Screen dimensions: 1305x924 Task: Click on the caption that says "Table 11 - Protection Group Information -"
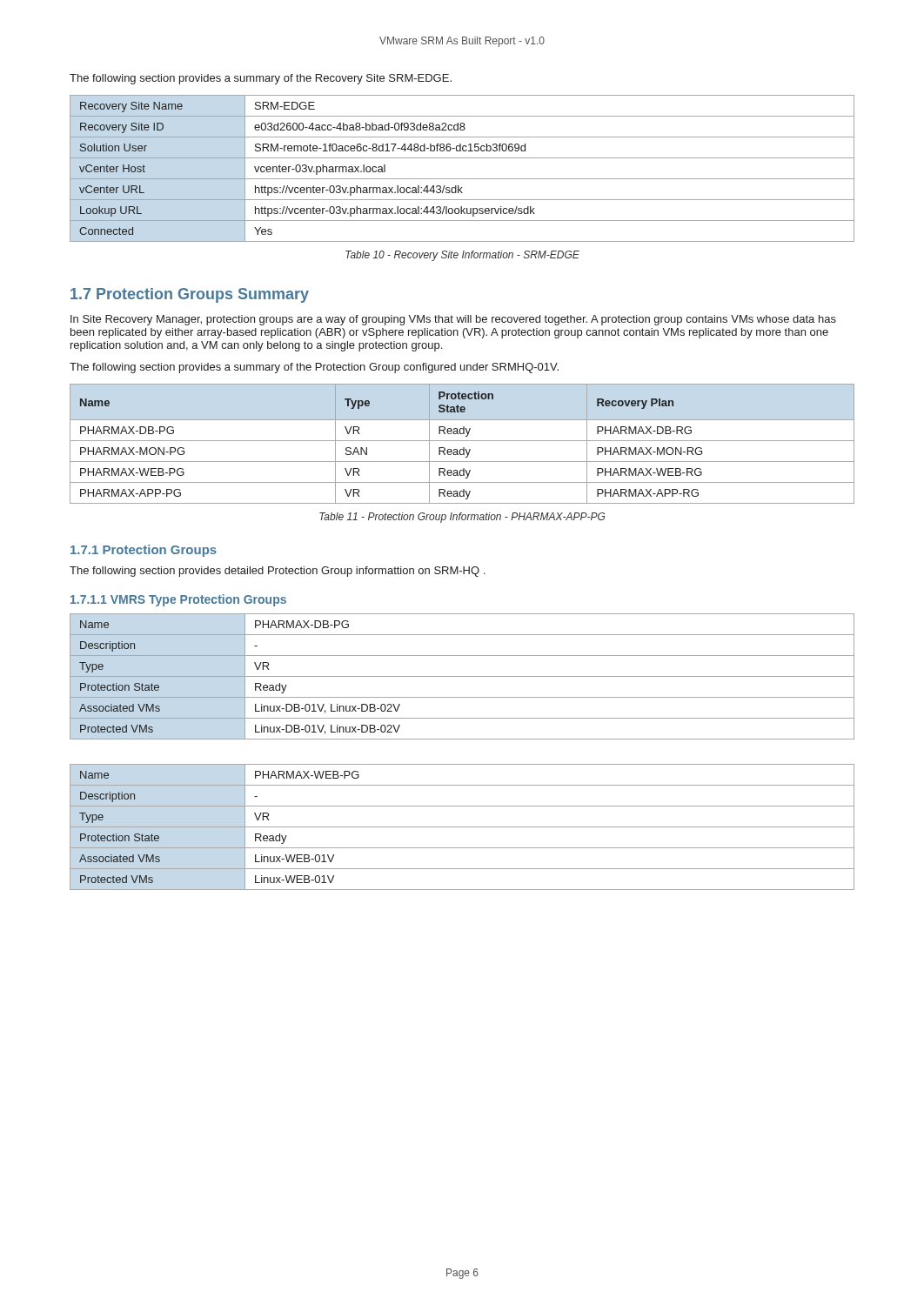click(x=462, y=517)
